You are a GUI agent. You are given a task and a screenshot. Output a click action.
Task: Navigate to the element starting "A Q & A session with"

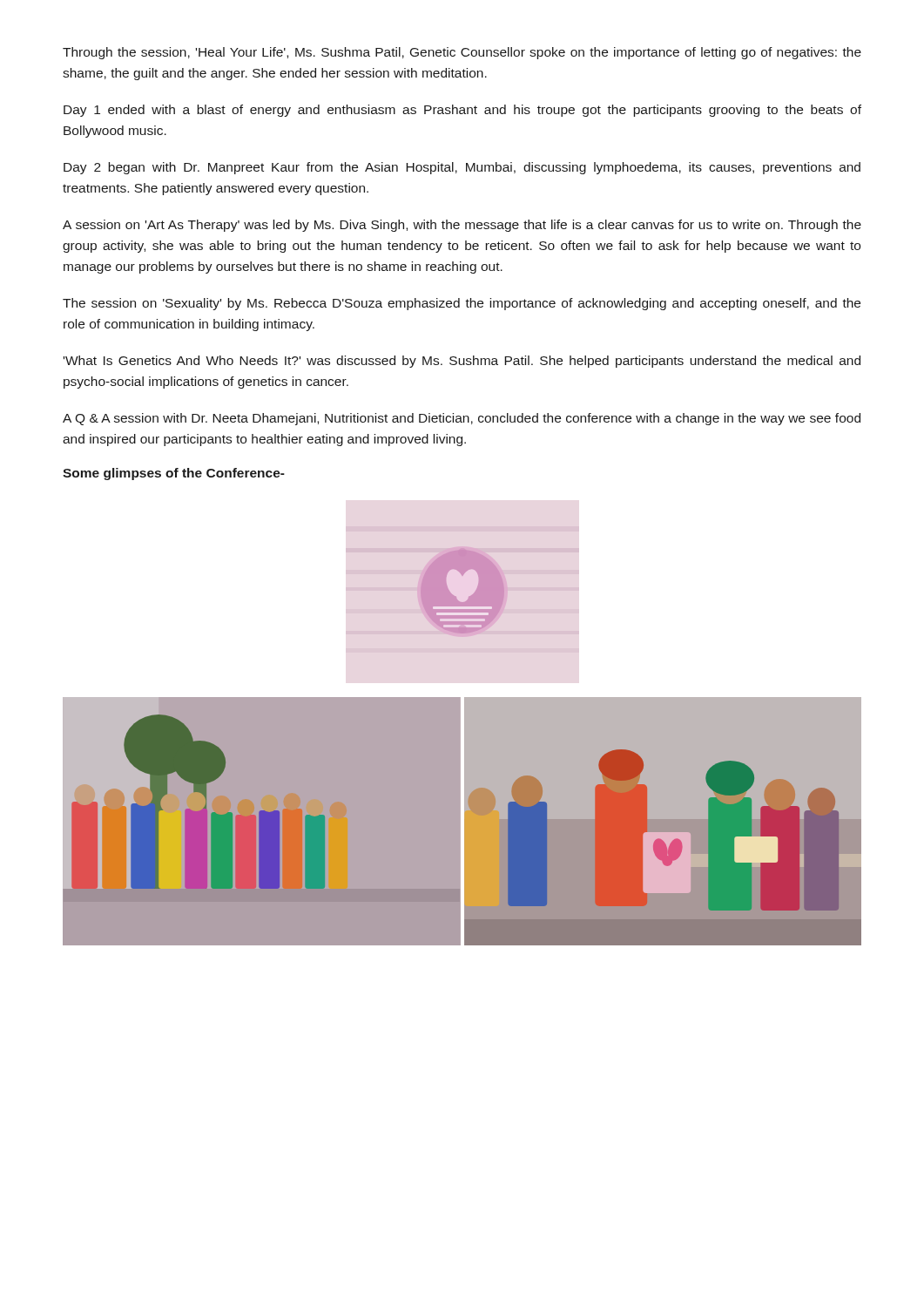point(462,428)
